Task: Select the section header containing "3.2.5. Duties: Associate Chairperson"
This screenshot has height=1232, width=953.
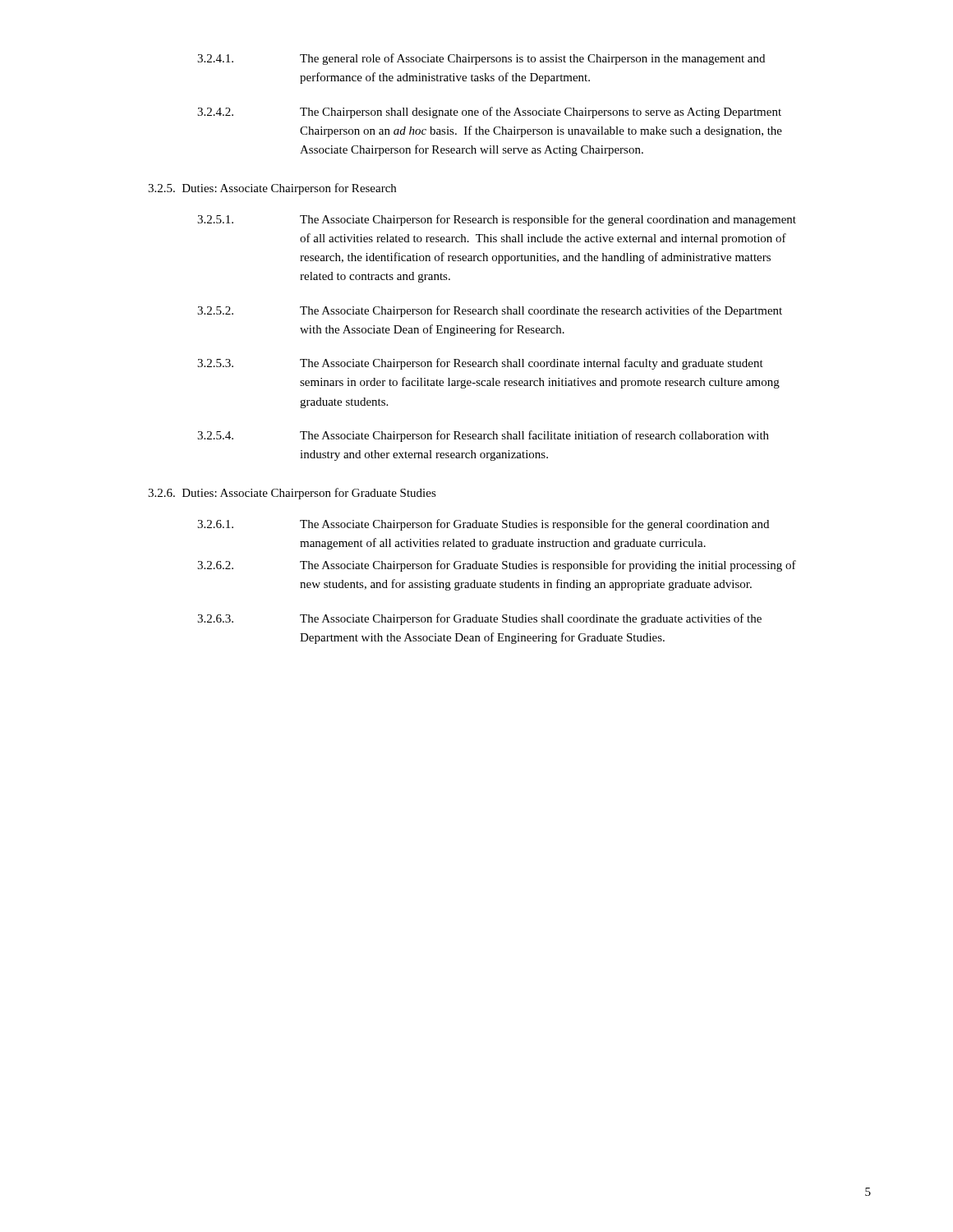Action: [272, 188]
